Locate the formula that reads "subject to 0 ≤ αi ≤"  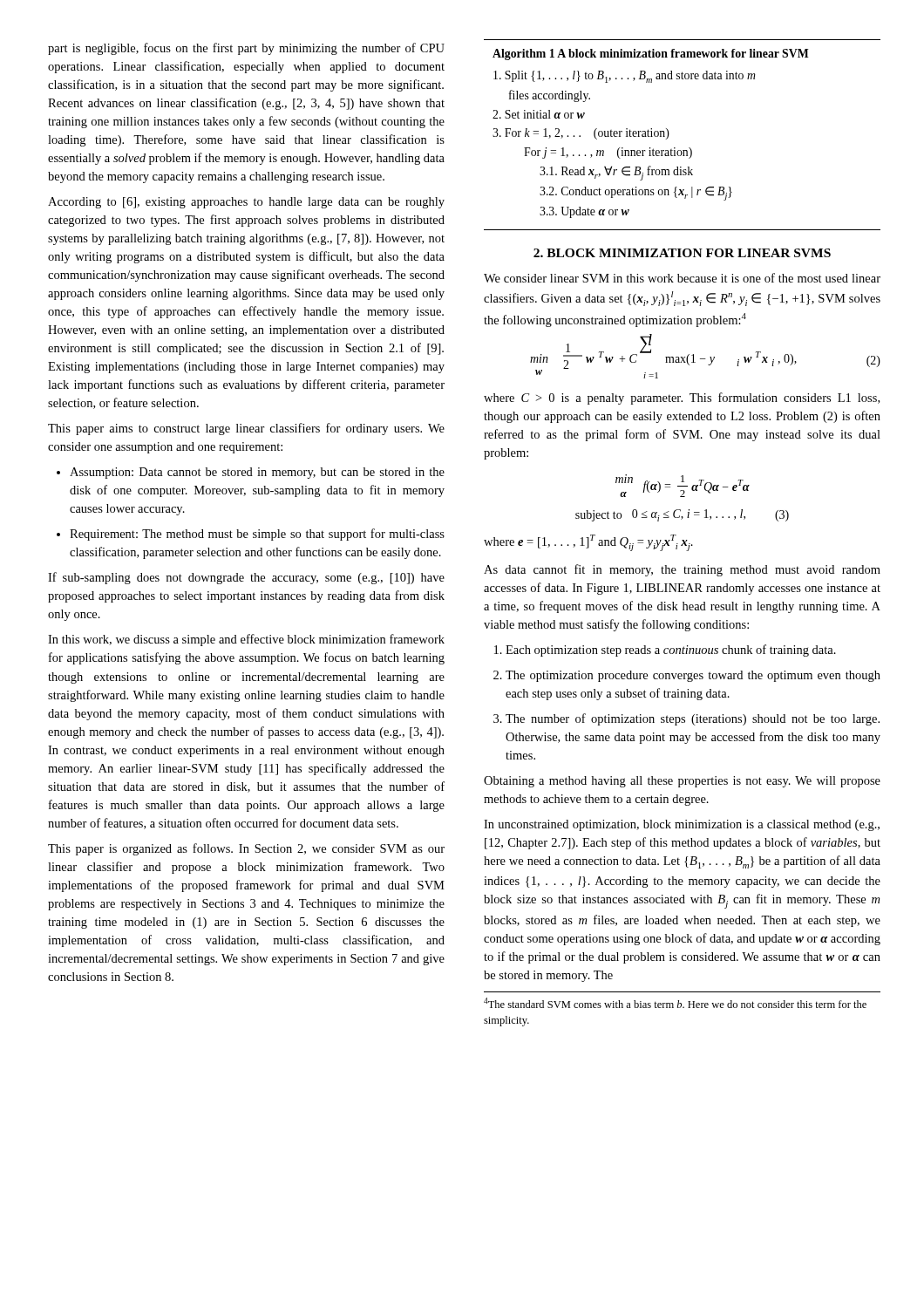click(x=682, y=515)
